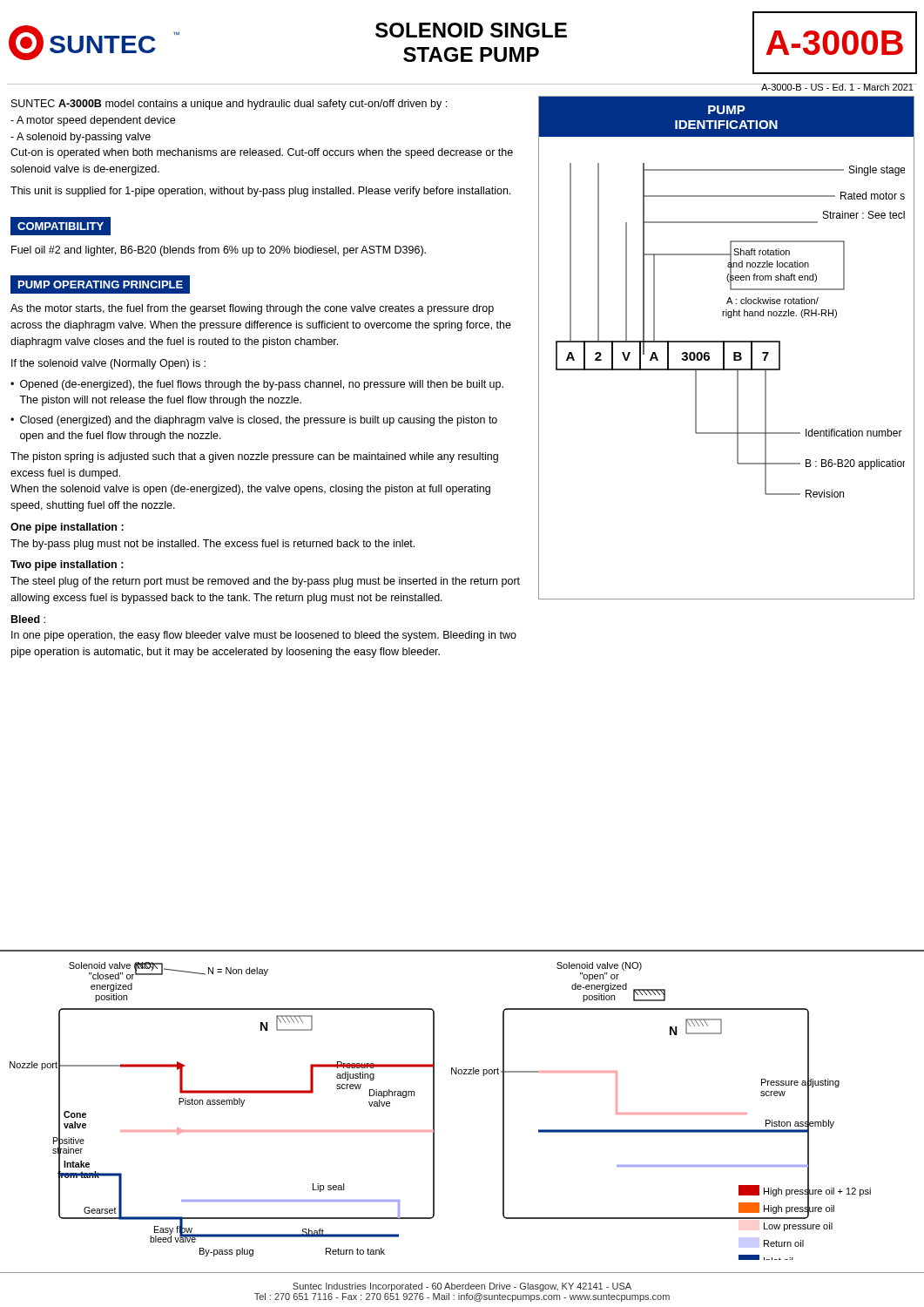Locate the text block with the text "As the motor starts, the"

tap(261, 325)
